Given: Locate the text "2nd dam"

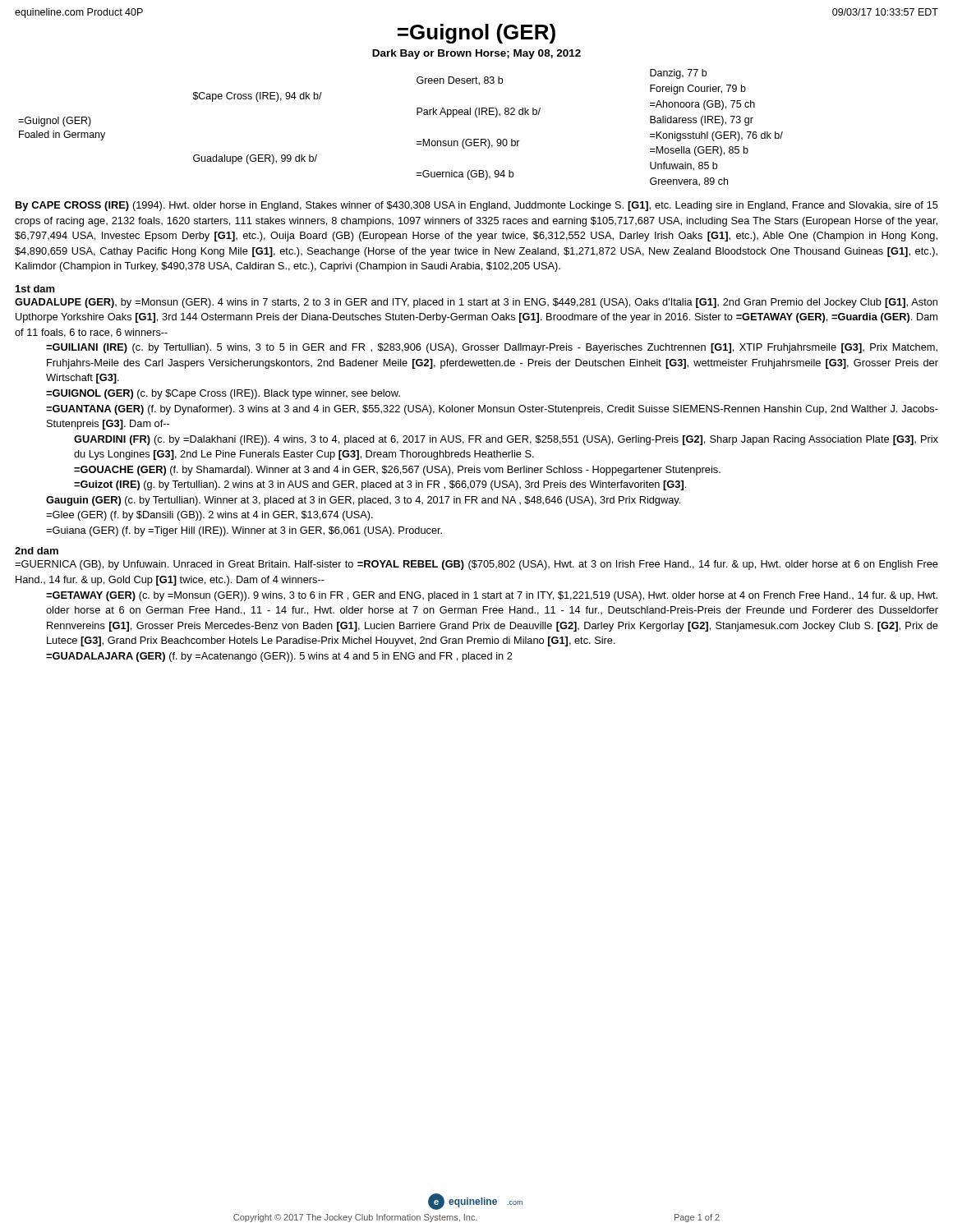Looking at the screenshot, I should 37,551.
